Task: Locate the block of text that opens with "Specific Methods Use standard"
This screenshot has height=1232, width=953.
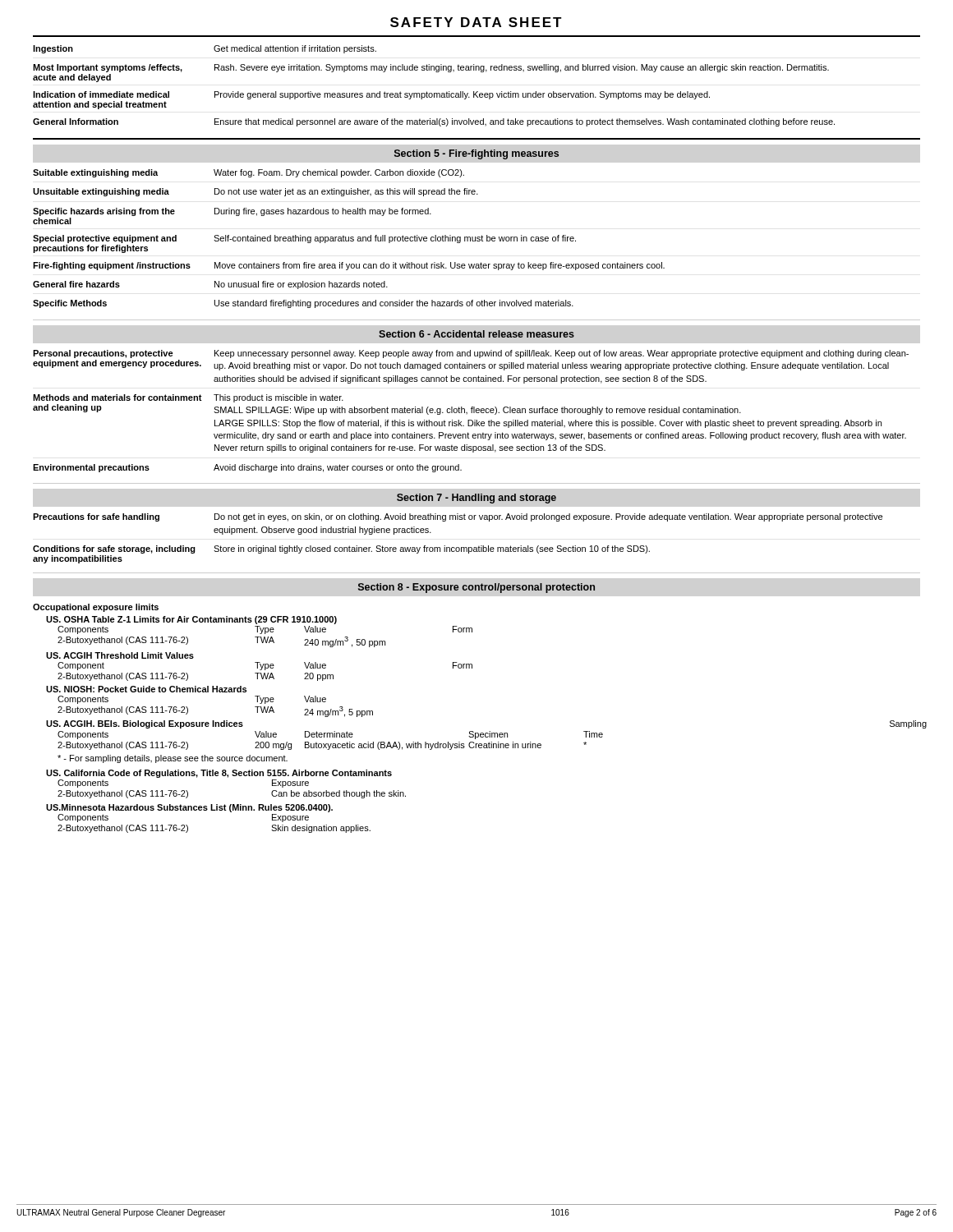Action: [476, 304]
